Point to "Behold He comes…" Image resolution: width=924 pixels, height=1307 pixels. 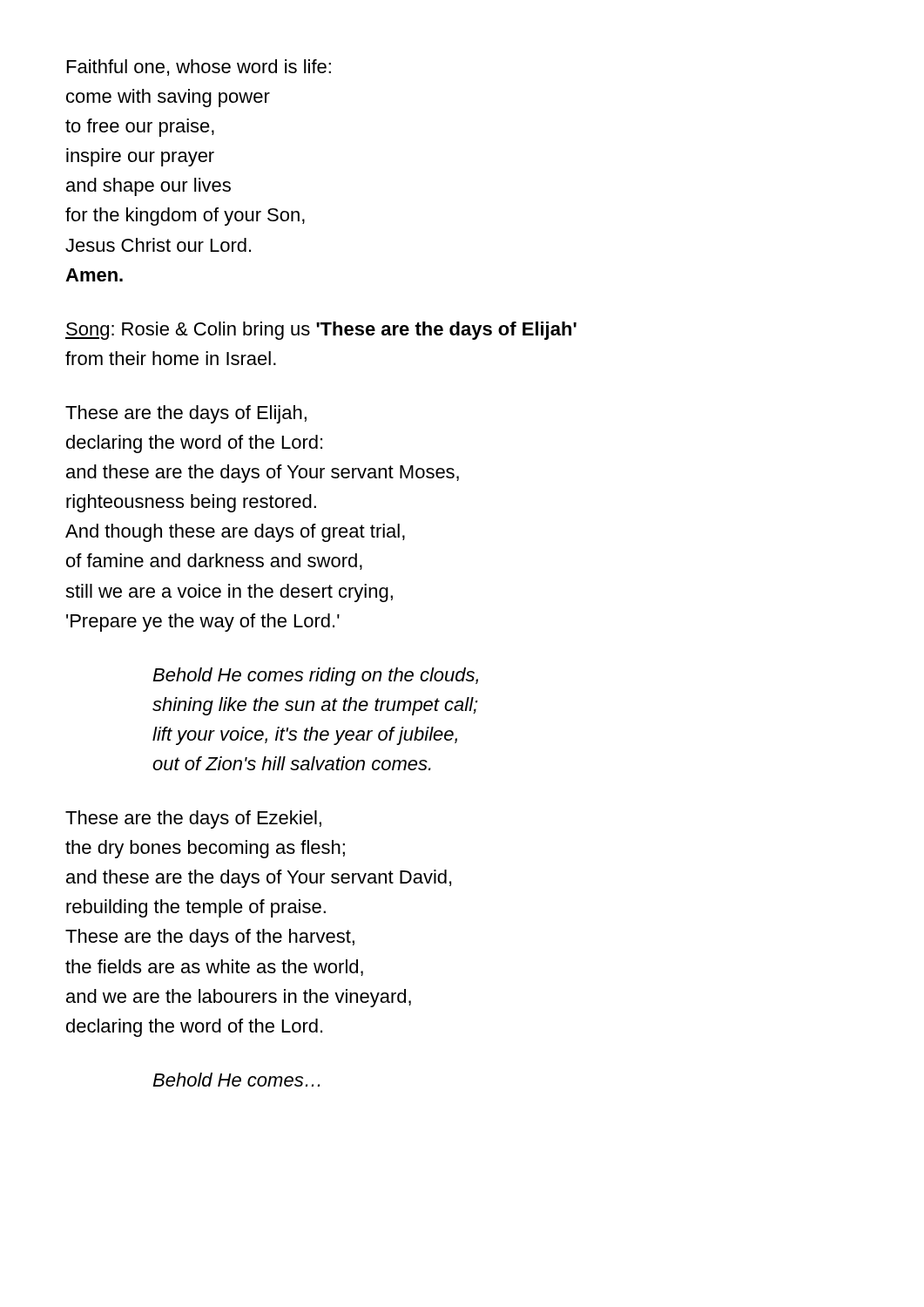(x=238, y=1080)
